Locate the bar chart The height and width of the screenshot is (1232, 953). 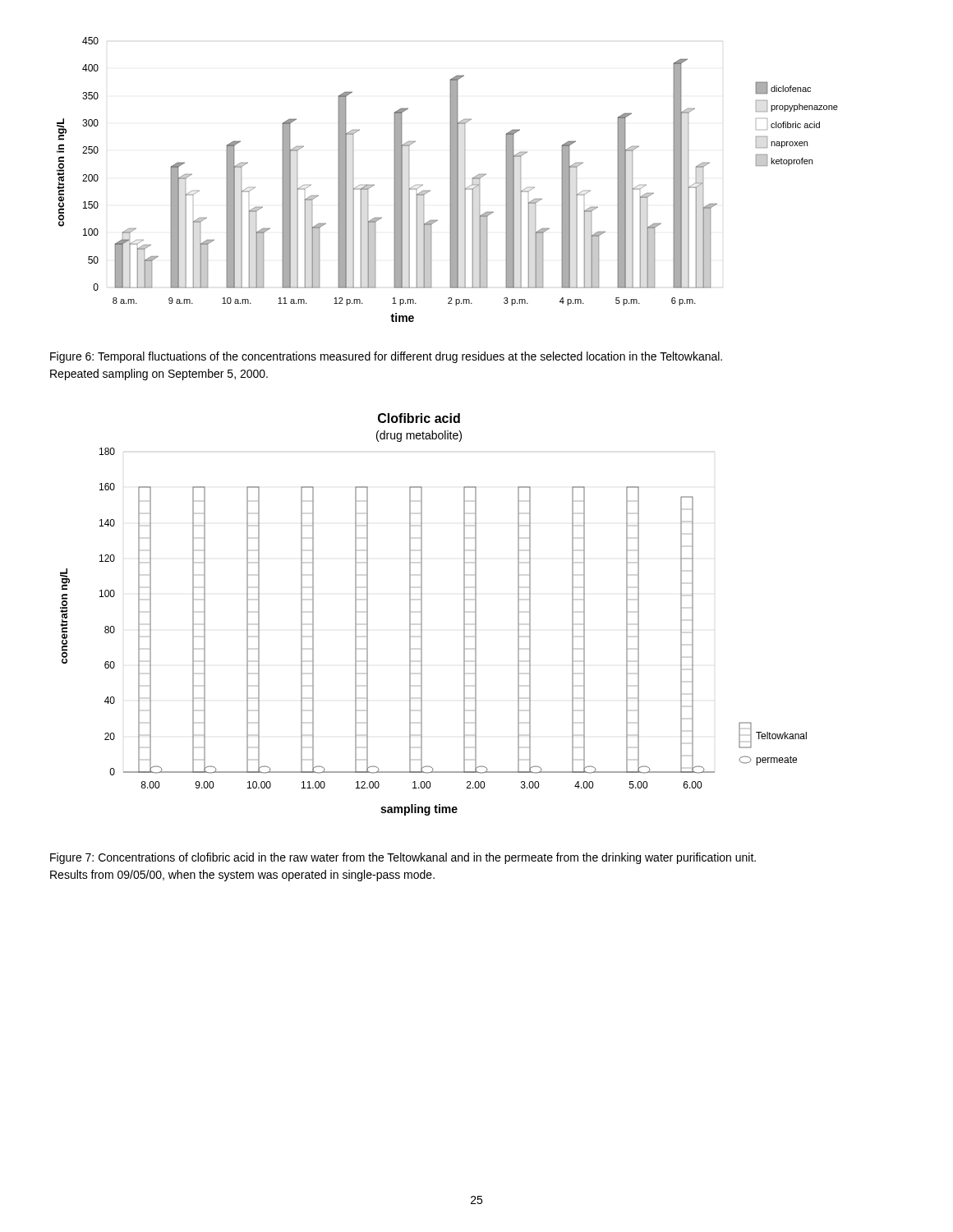476,181
